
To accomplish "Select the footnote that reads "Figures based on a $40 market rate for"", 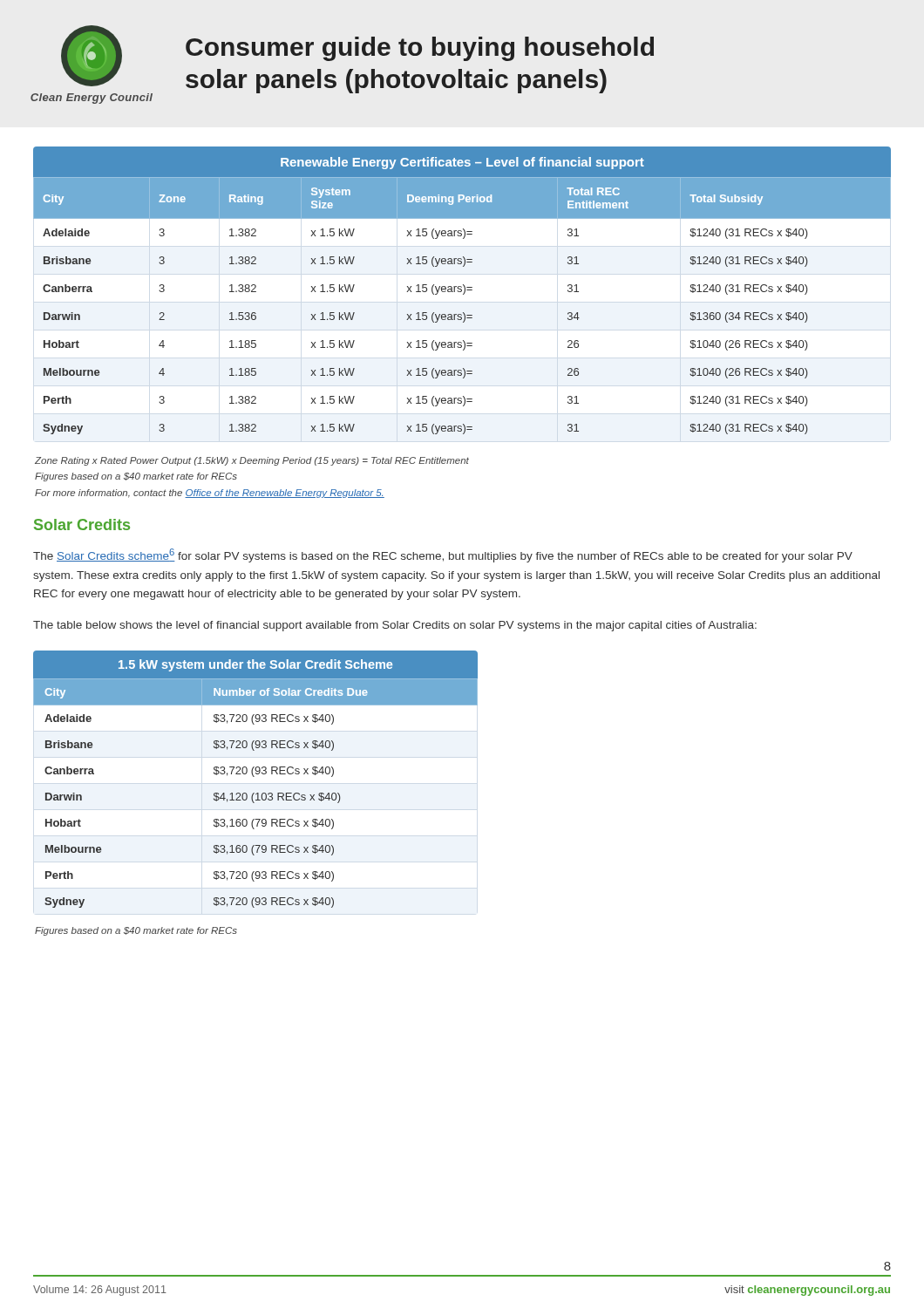I will [x=136, y=931].
